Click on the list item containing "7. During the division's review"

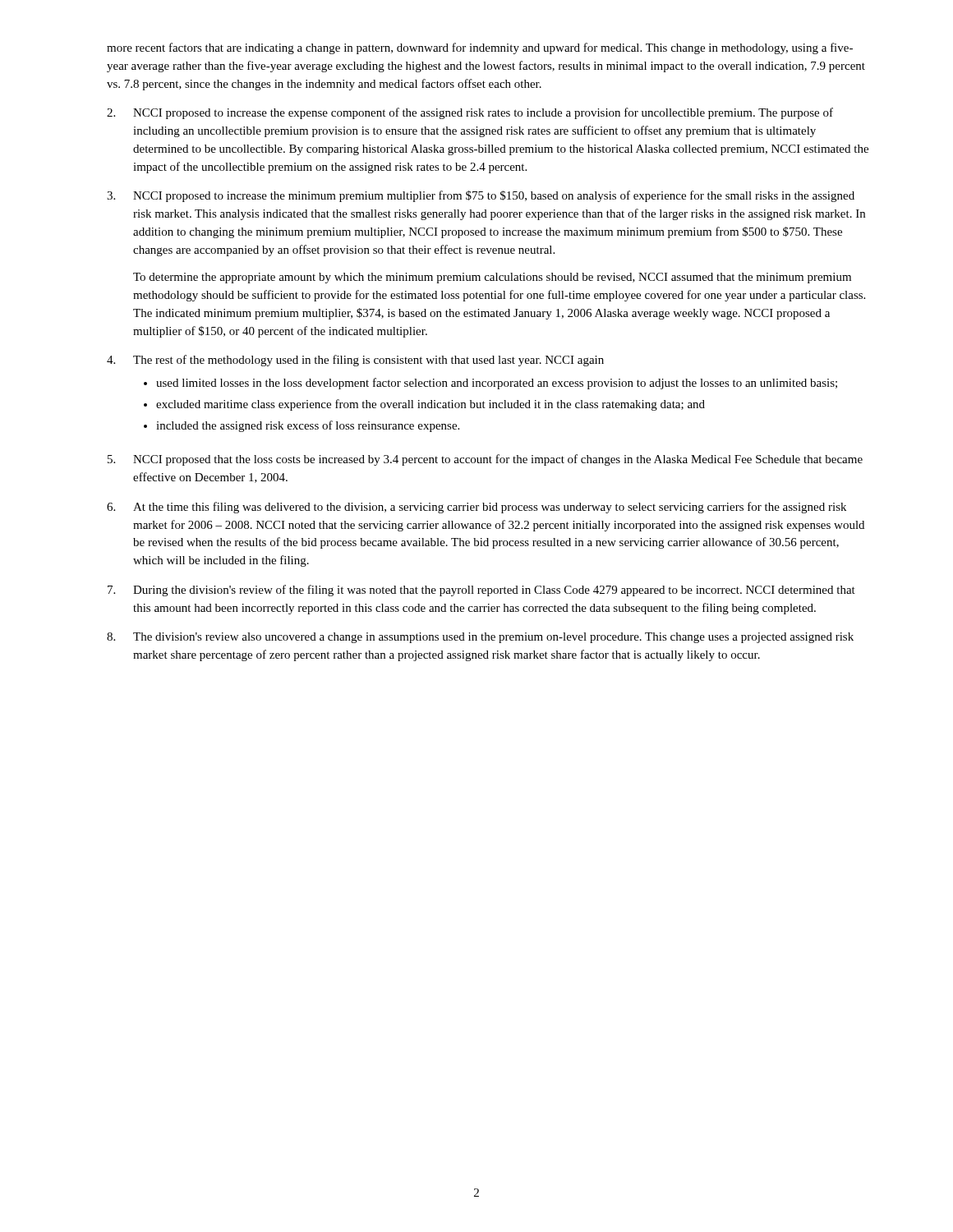489,599
